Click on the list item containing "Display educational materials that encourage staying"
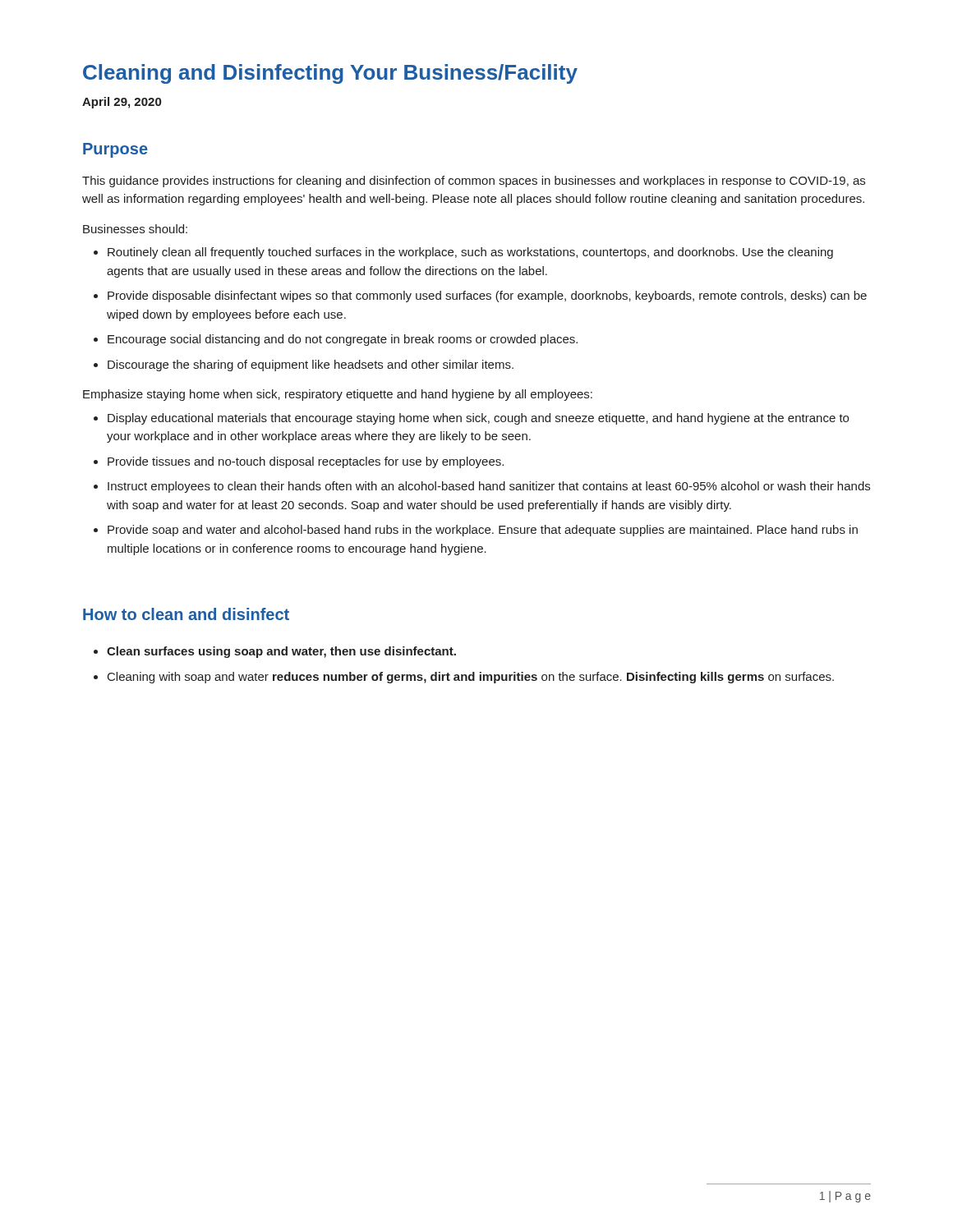The image size is (953, 1232). pos(478,426)
